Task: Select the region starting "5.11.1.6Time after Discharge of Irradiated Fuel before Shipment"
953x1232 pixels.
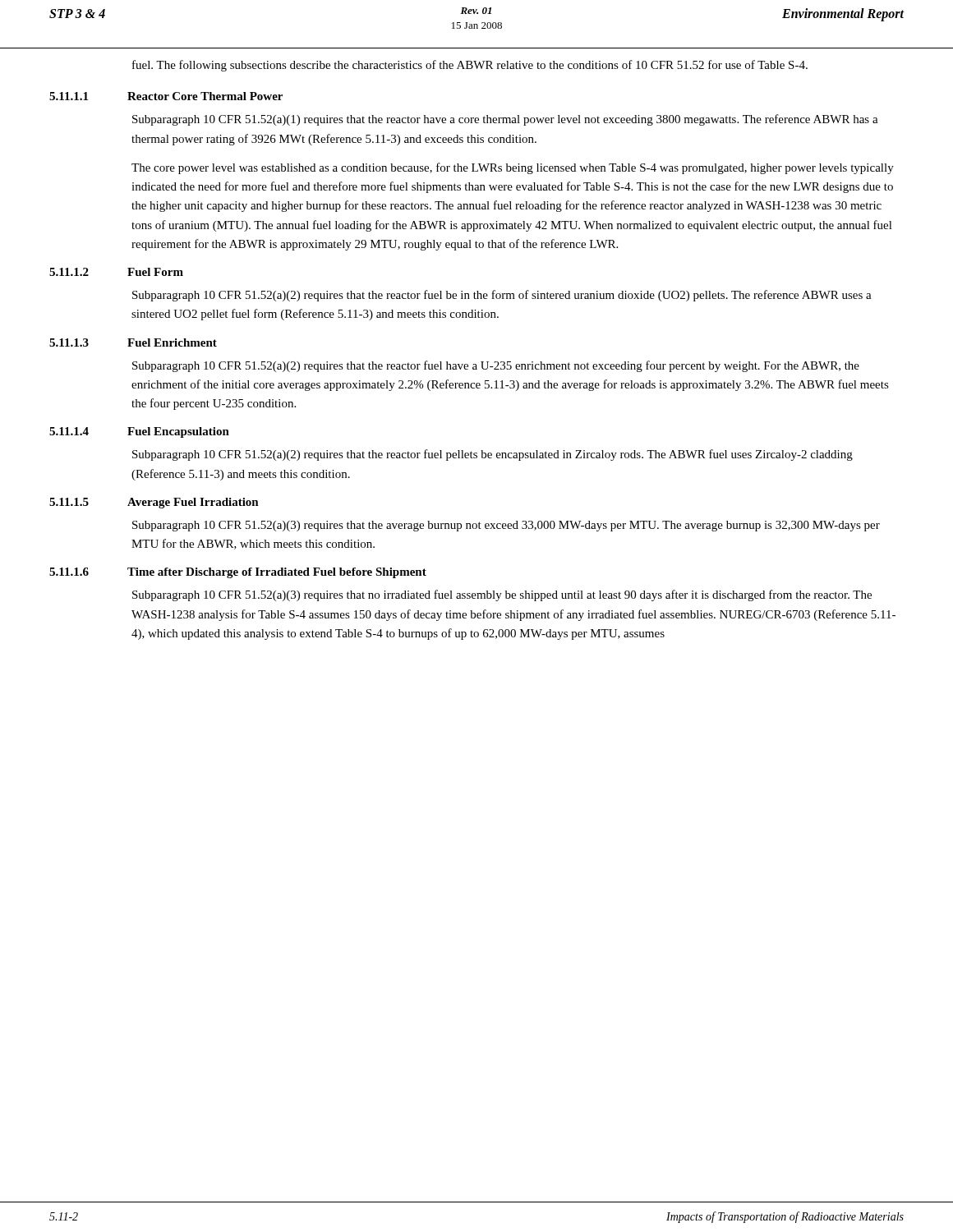Action: 238,572
